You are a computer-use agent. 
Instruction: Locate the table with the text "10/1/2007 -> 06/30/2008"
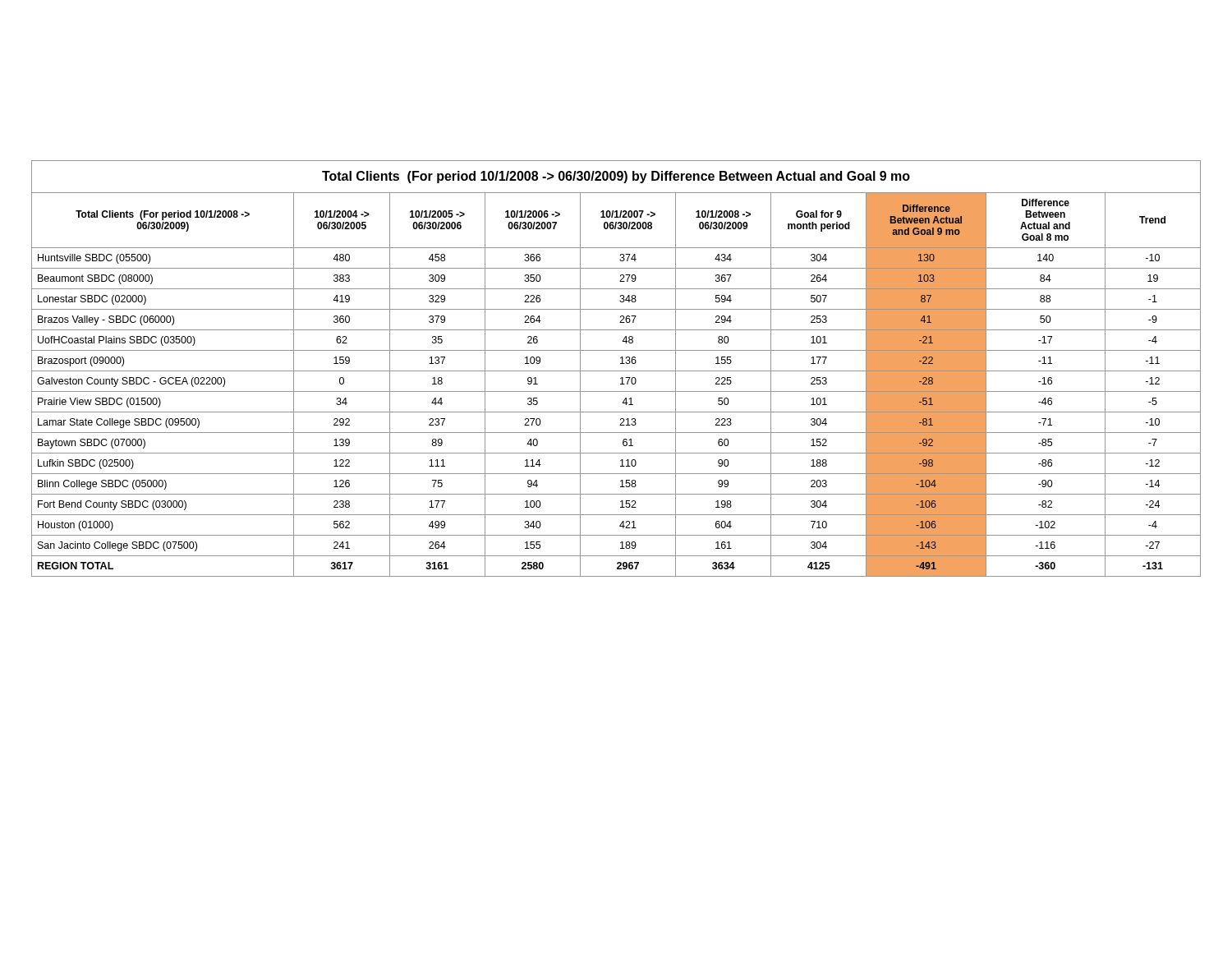click(616, 368)
